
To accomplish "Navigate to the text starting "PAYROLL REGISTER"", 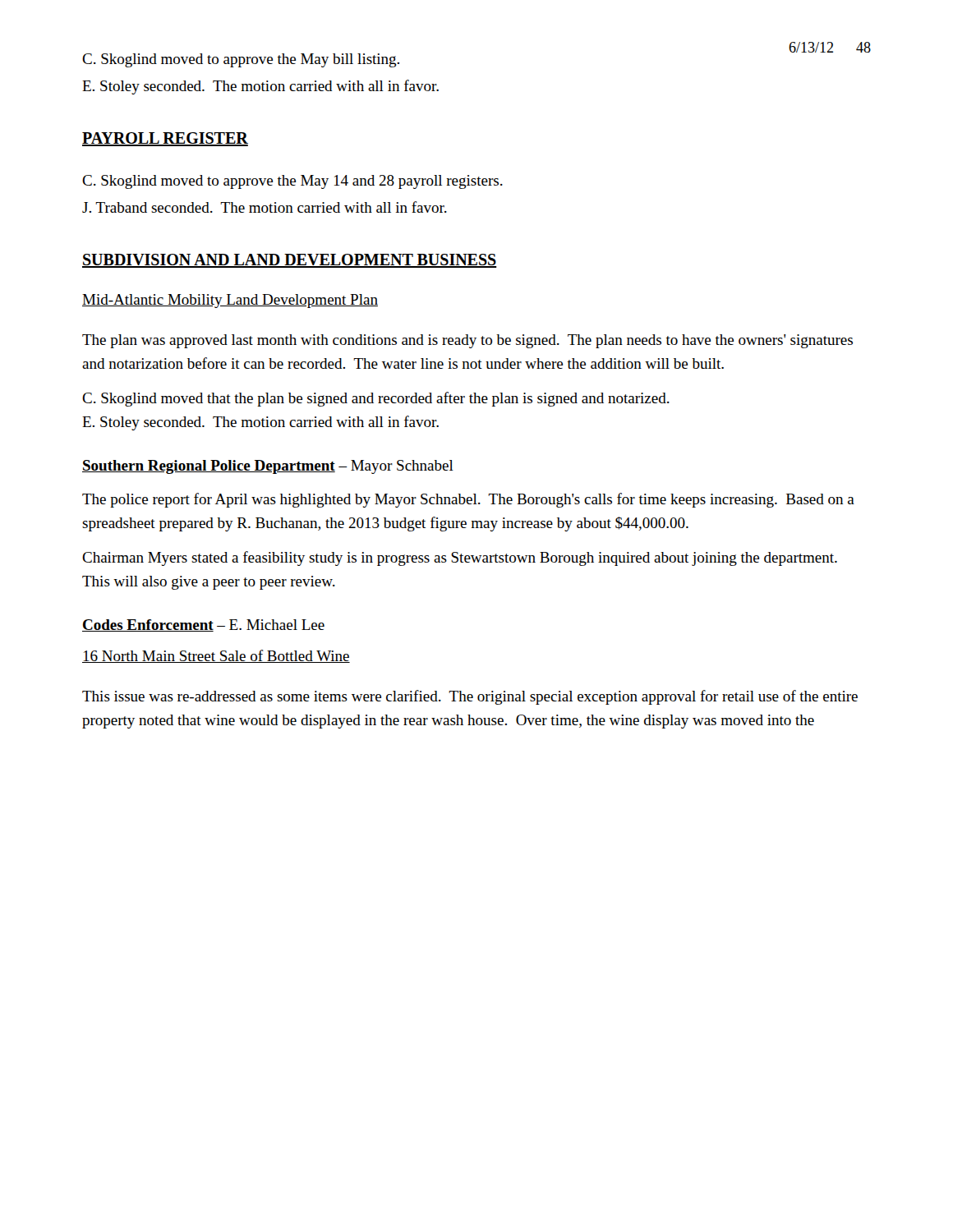I will pos(165,138).
